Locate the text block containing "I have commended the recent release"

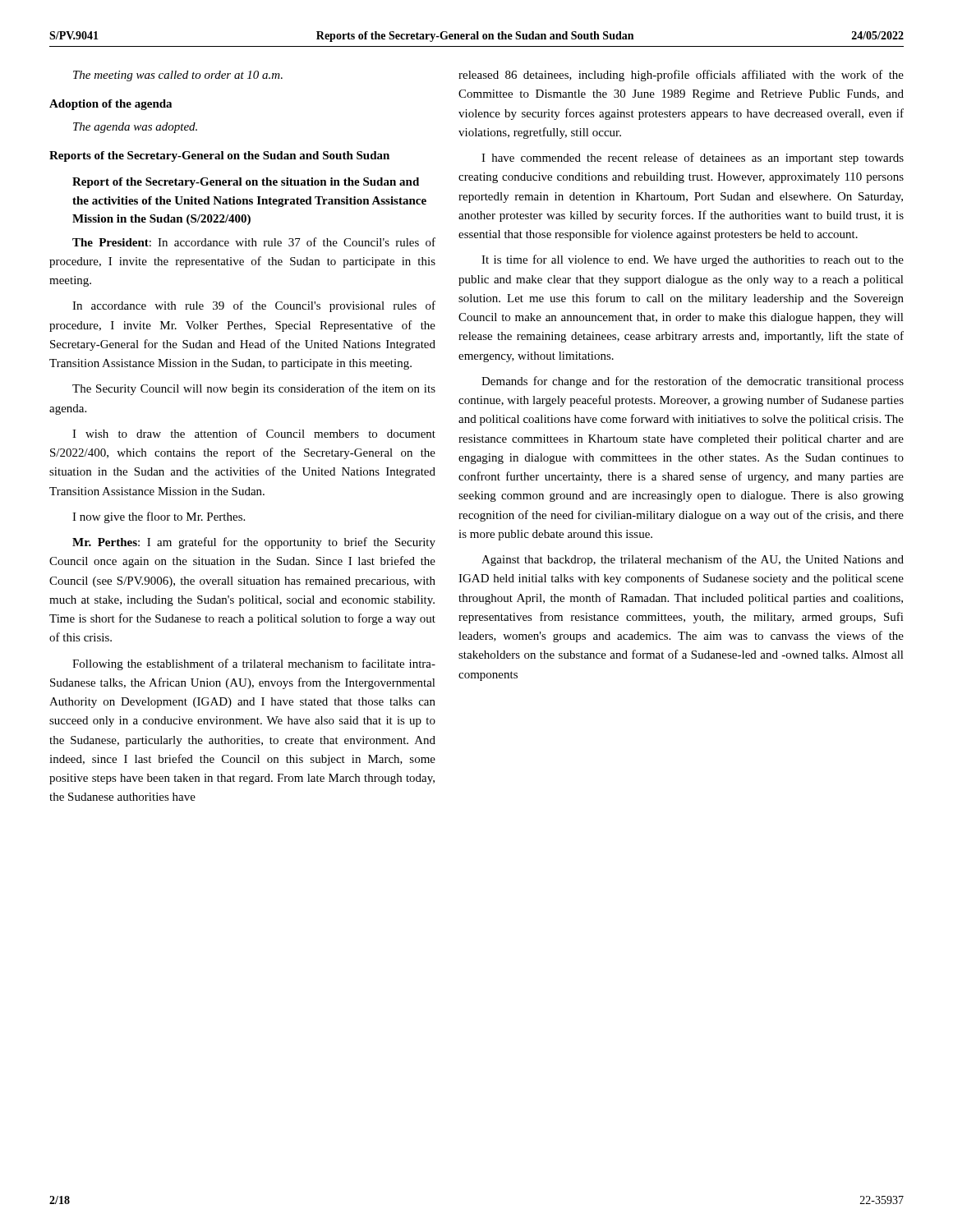point(681,196)
